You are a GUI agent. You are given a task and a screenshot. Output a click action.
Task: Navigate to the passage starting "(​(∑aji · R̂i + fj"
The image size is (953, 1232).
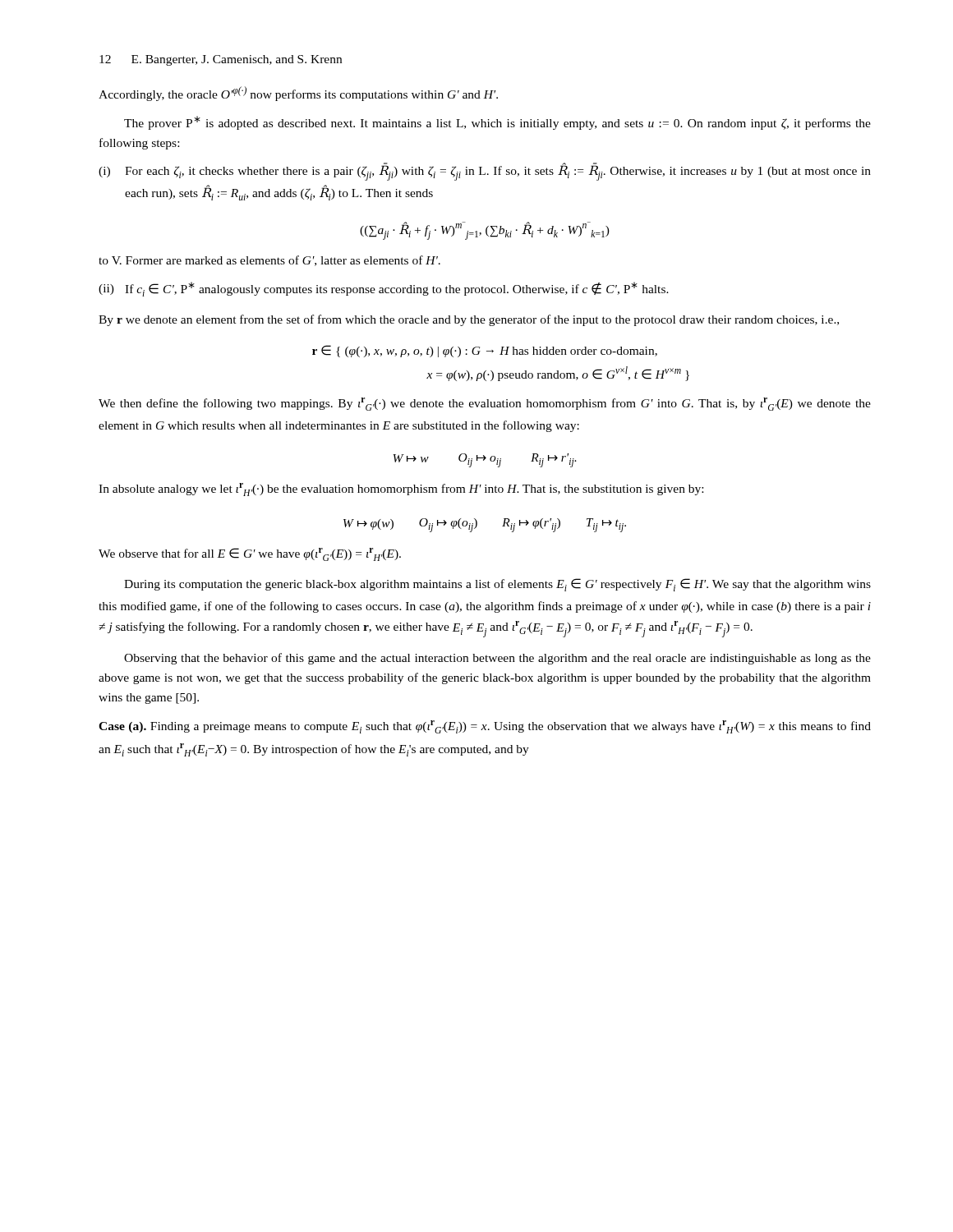click(x=485, y=229)
